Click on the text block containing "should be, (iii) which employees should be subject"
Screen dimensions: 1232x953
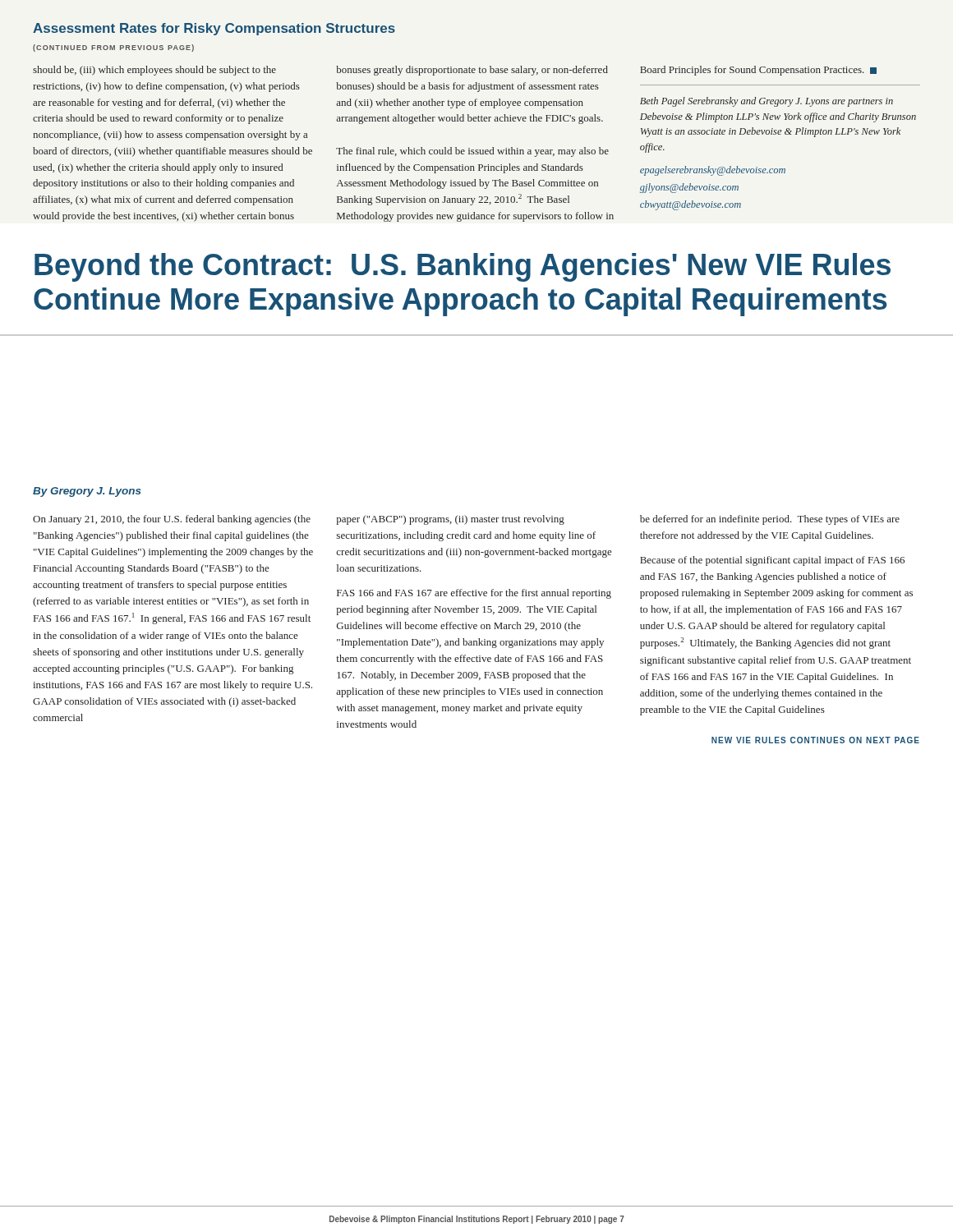(173, 150)
